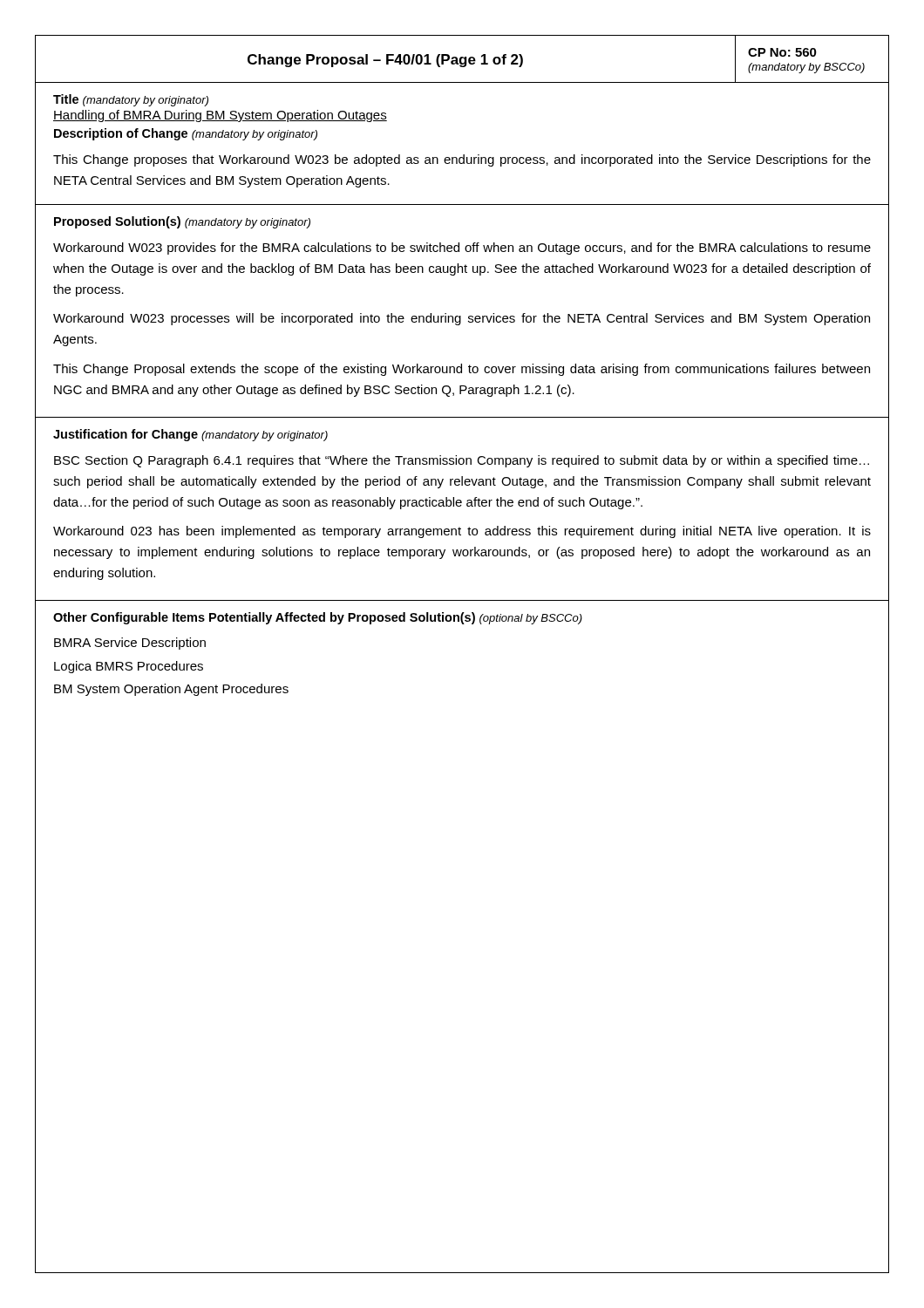Find the passage starting "CP No: 560 (mandatory by"

[806, 59]
